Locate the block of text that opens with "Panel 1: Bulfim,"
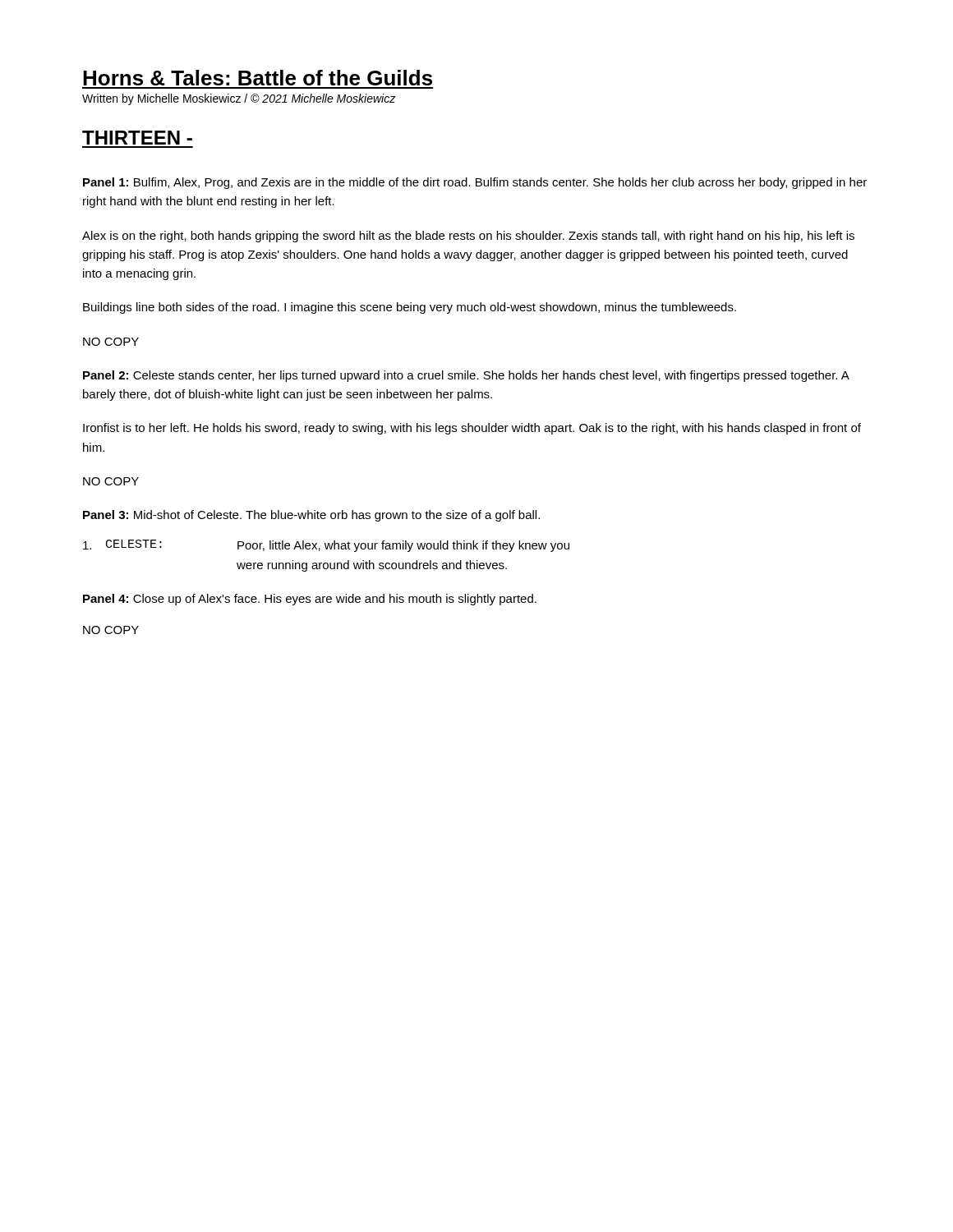The width and height of the screenshot is (953, 1232). [476, 192]
